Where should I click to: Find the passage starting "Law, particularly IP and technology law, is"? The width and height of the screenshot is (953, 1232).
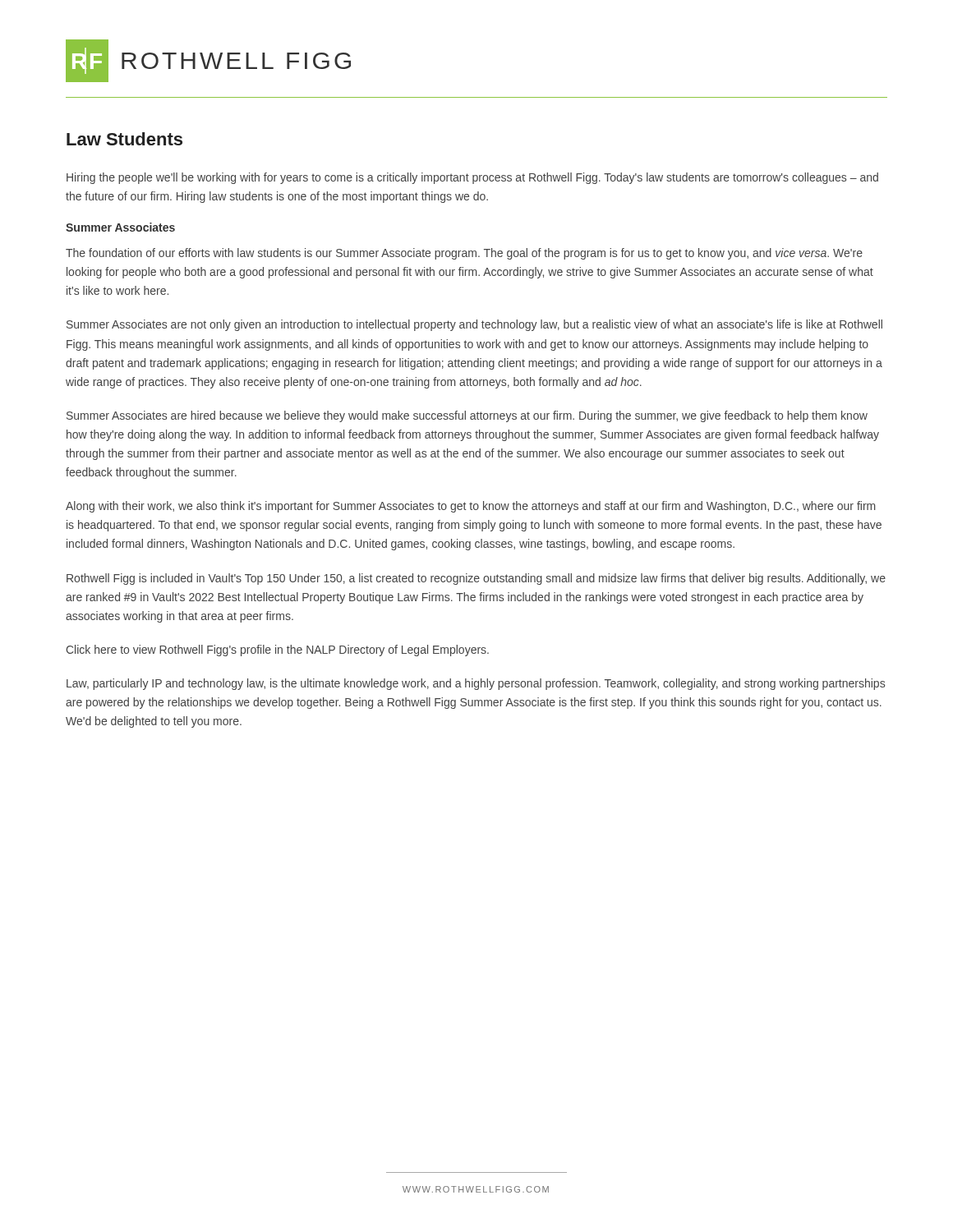click(x=476, y=703)
